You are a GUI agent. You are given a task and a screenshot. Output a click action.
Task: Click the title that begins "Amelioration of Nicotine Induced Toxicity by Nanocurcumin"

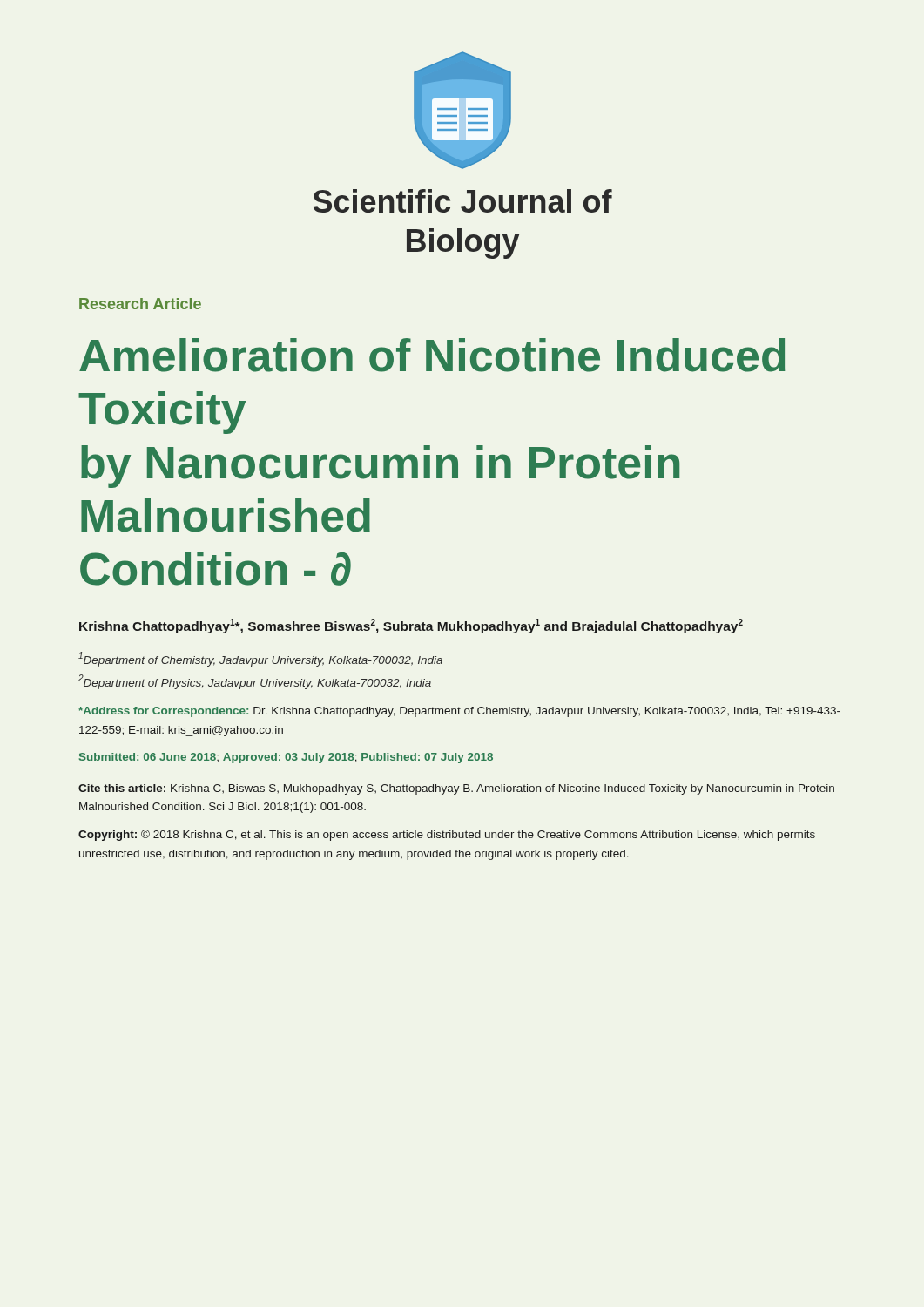(x=433, y=462)
